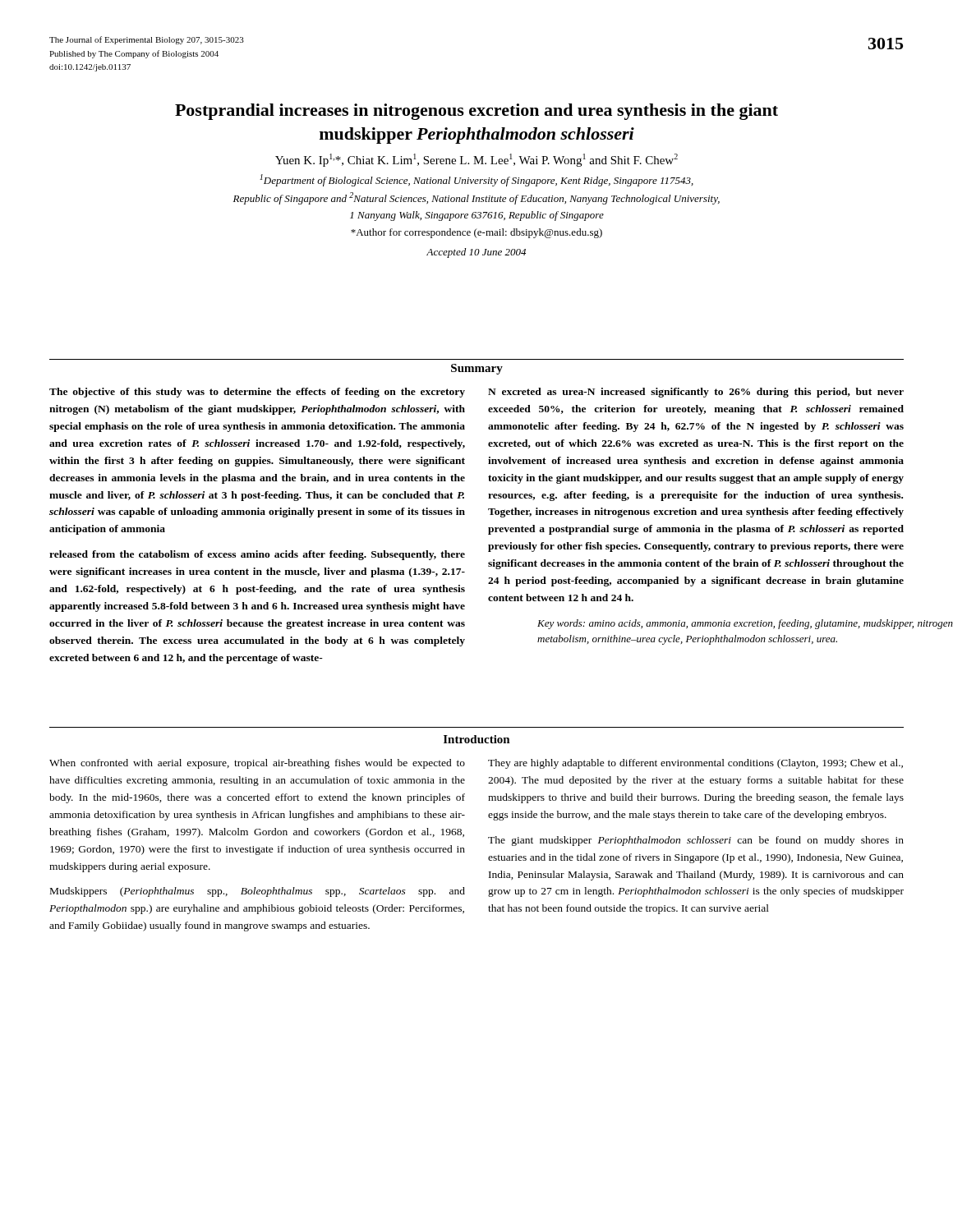953x1232 pixels.
Task: Locate the block starting "N excreted as urea-N"
Action: click(696, 495)
